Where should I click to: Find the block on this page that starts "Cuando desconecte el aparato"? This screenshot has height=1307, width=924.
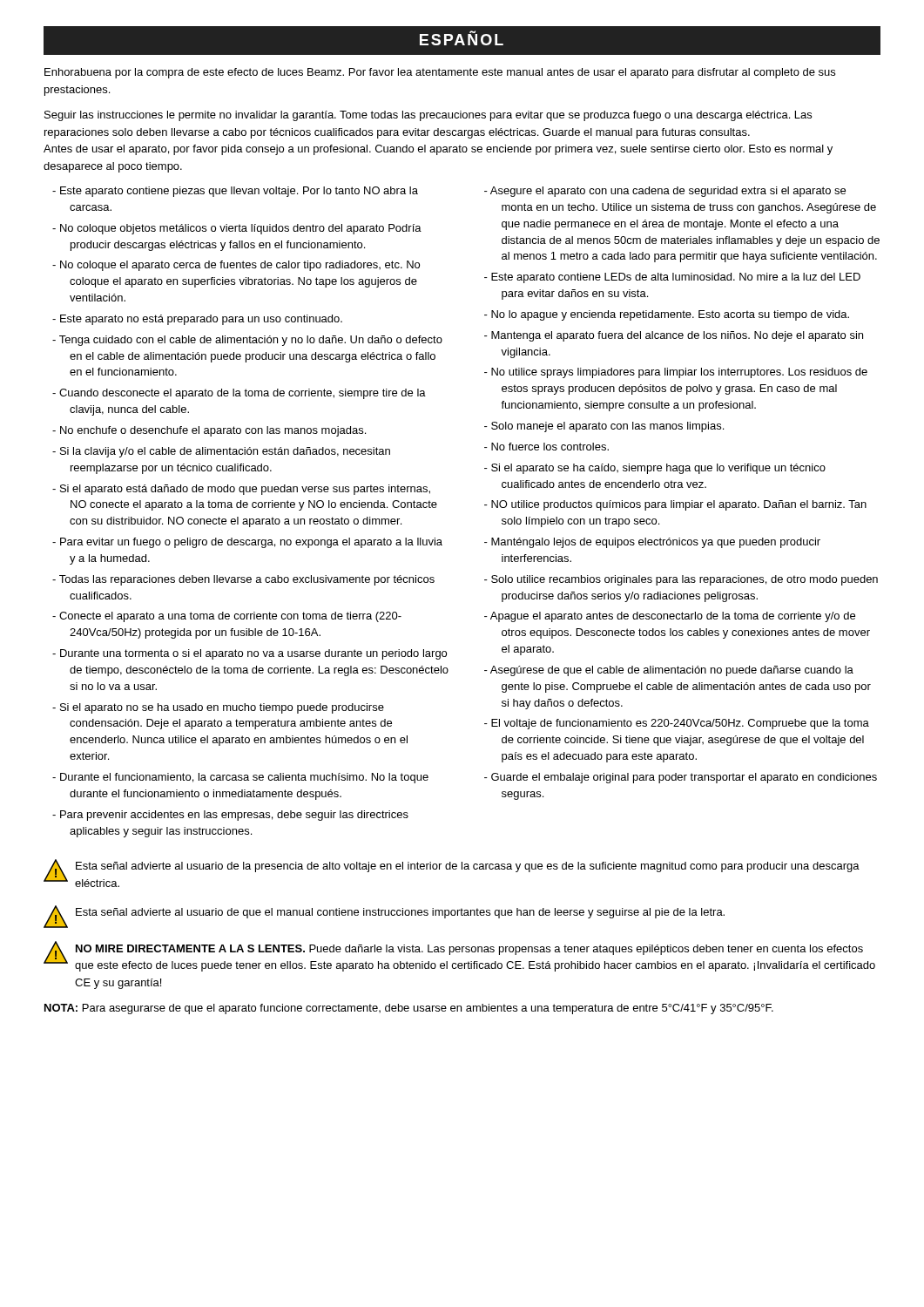243,401
